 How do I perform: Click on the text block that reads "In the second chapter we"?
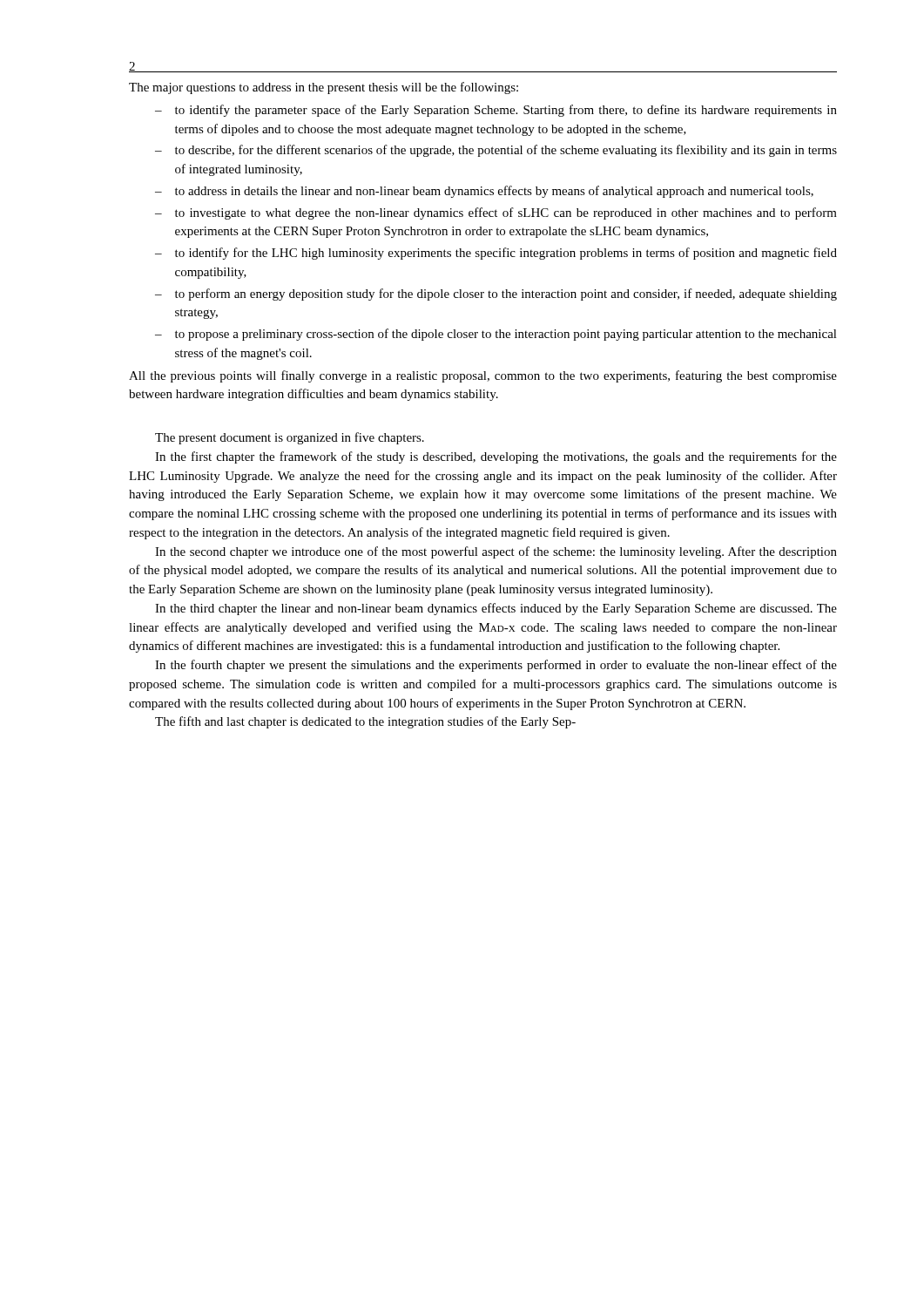[x=483, y=571]
